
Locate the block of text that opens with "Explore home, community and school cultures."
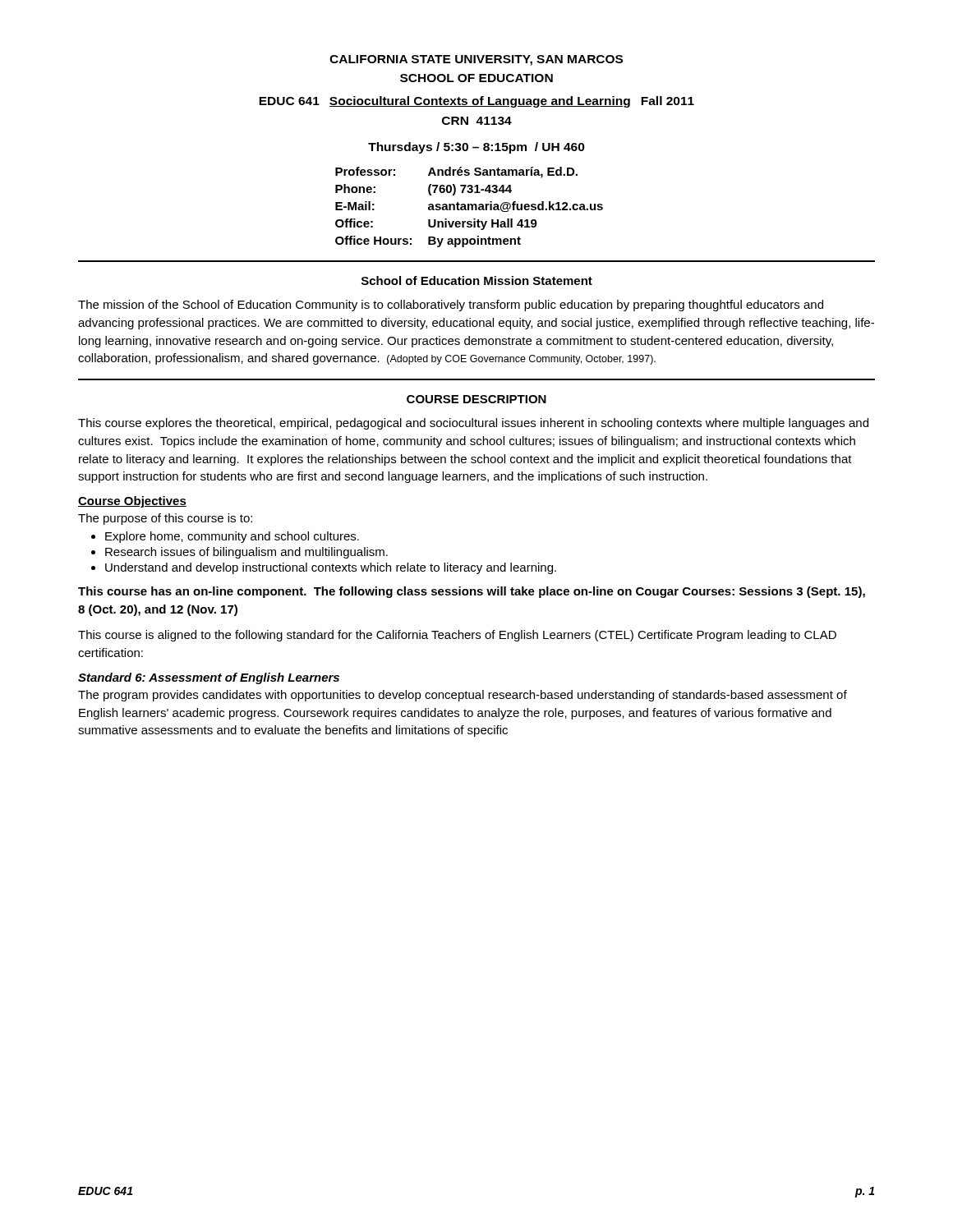tap(225, 537)
